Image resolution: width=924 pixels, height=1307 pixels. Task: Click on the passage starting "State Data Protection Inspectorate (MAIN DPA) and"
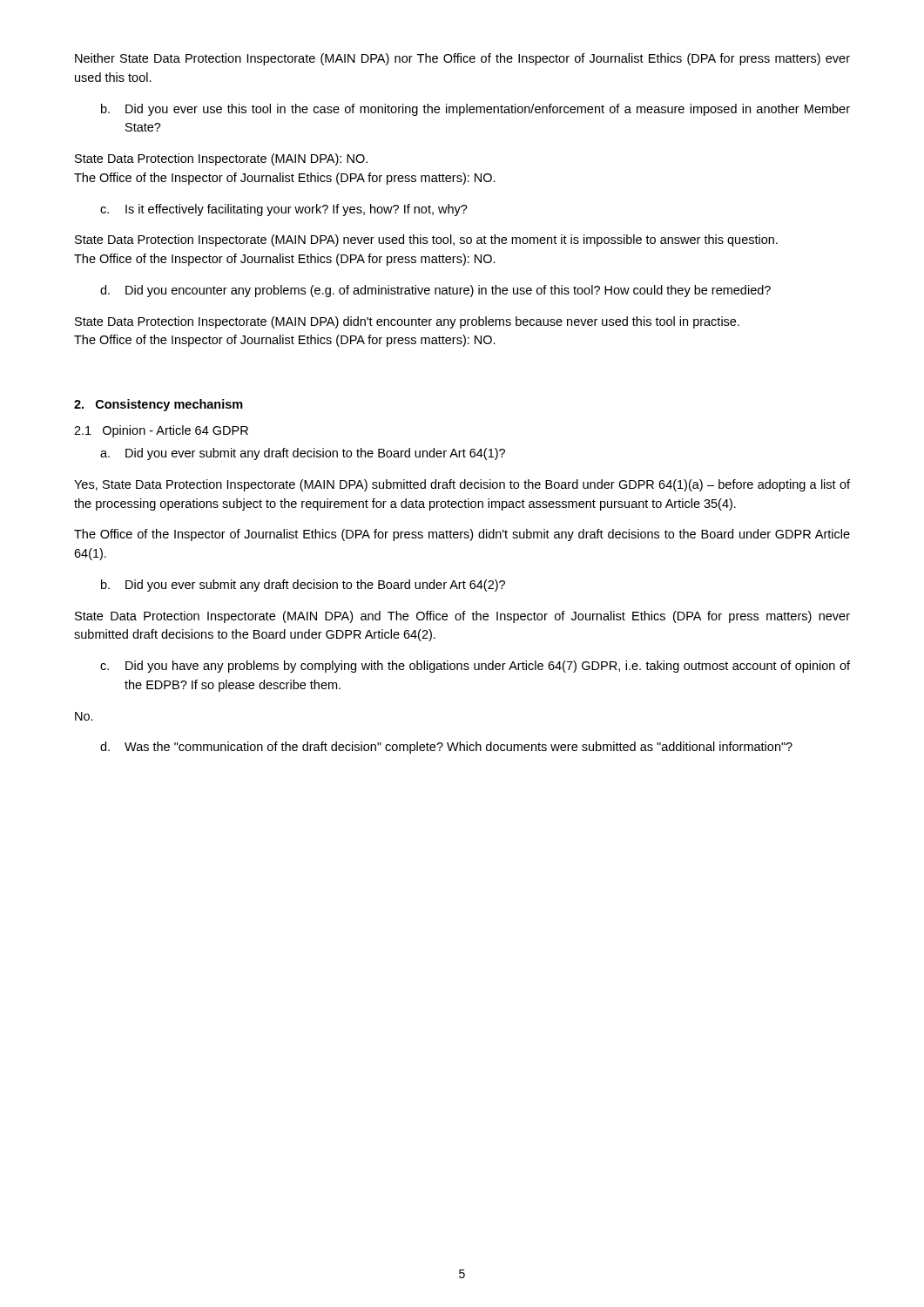tap(462, 625)
